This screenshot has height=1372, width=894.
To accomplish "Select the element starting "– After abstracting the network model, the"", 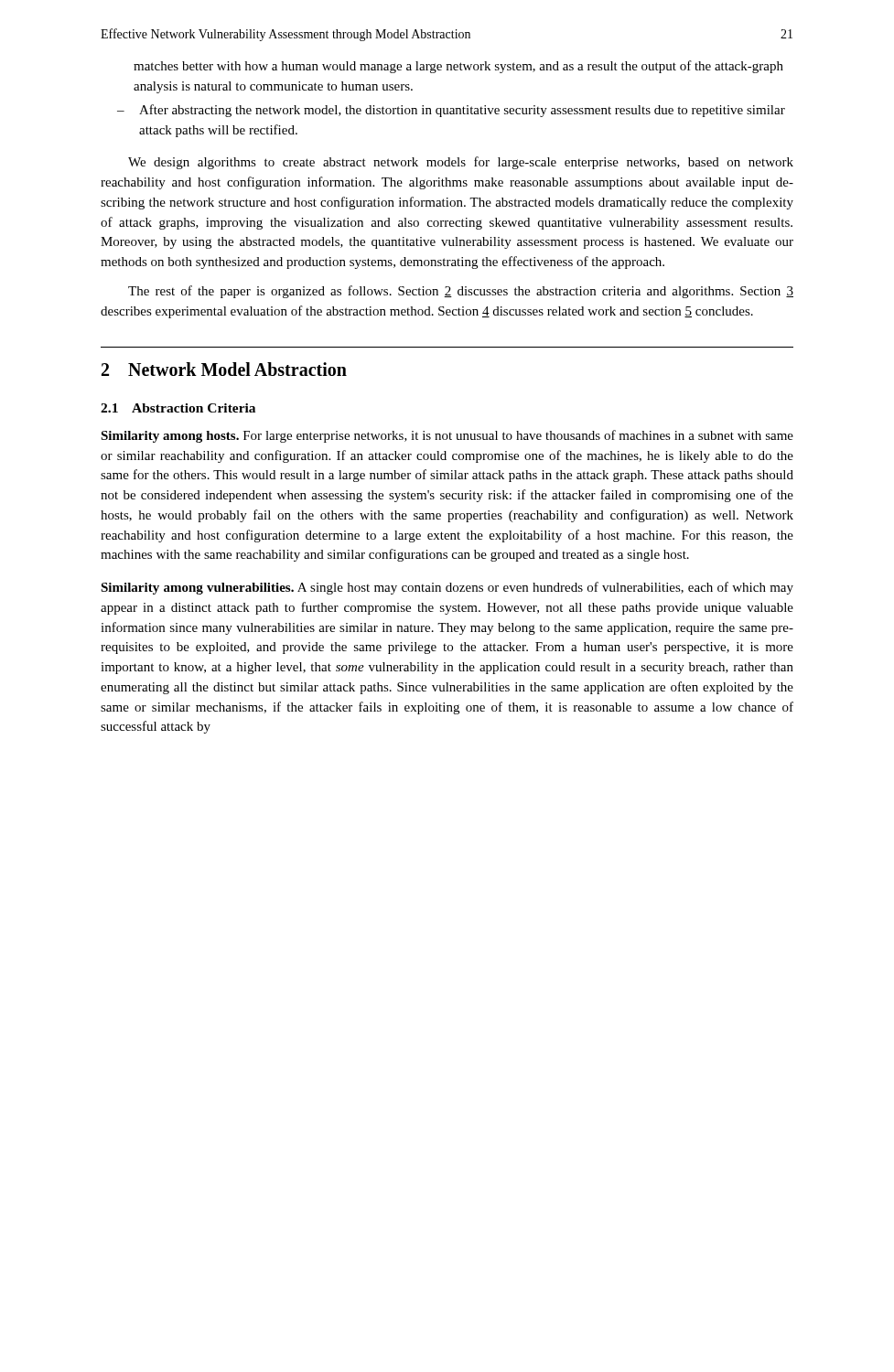I will coord(455,120).
